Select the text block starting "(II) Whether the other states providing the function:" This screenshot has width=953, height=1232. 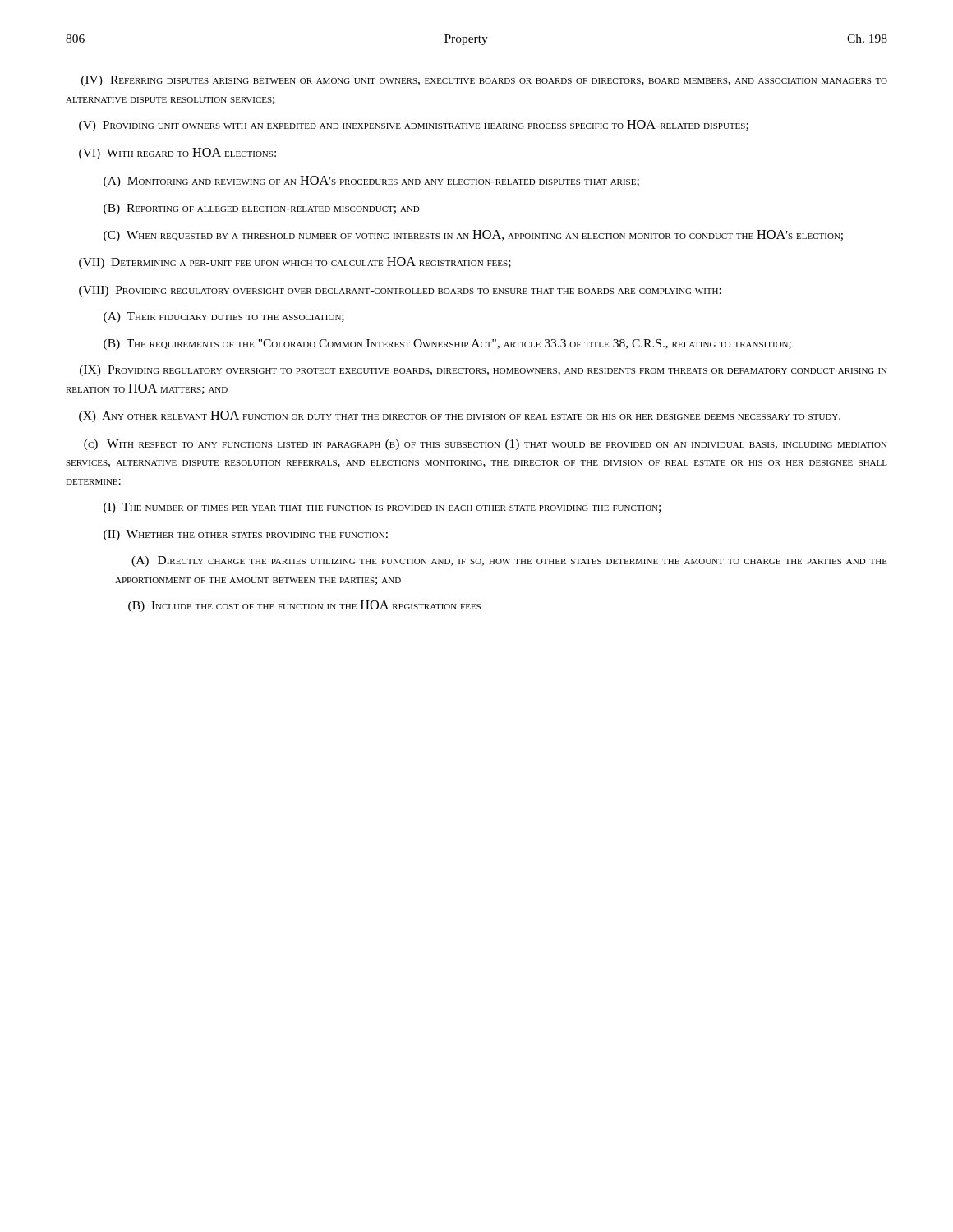[246, 535]
